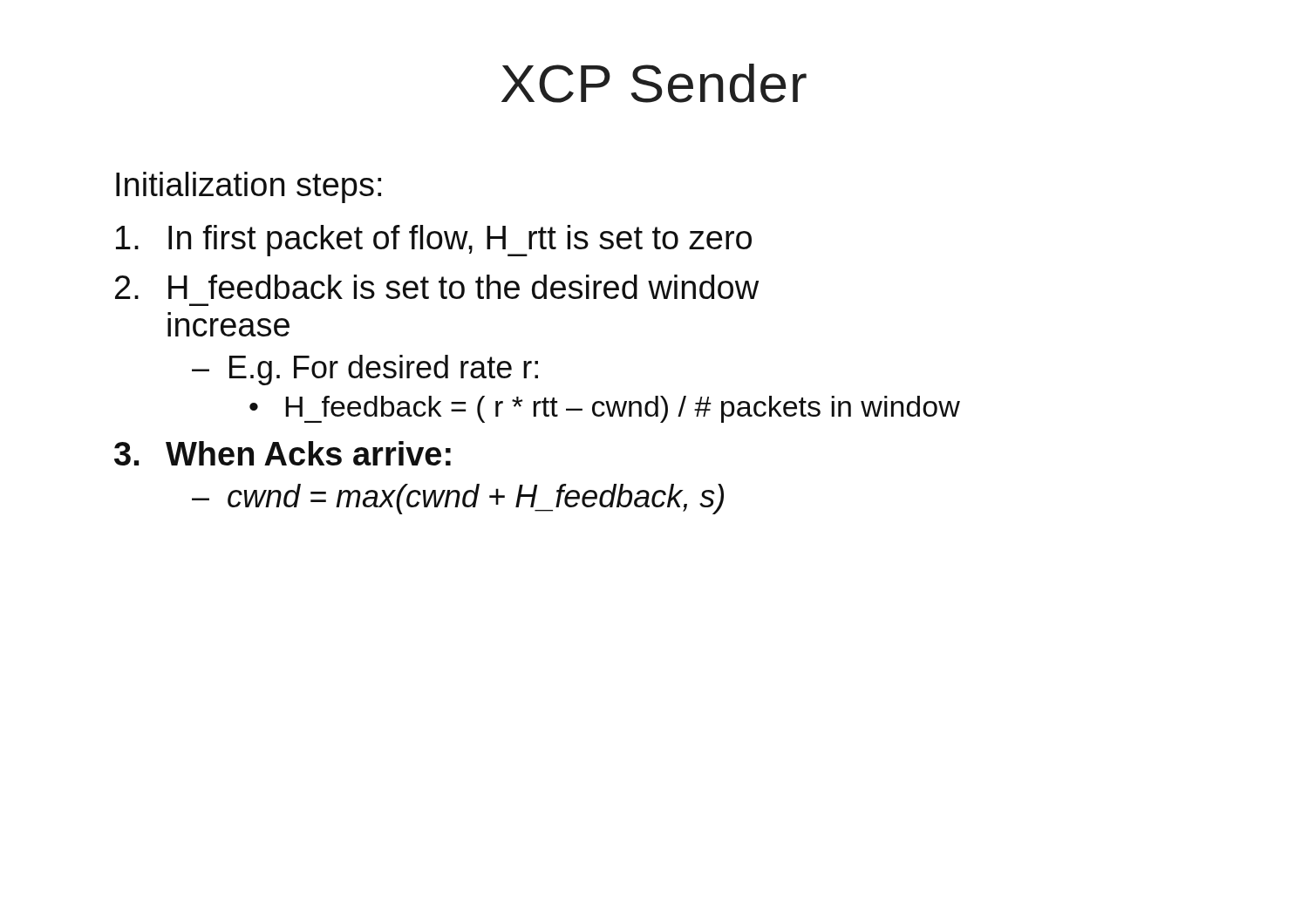Find the list item with the text "2. H_feedback is set to the"
The image size is (1308, 924).
coord(437,287)
